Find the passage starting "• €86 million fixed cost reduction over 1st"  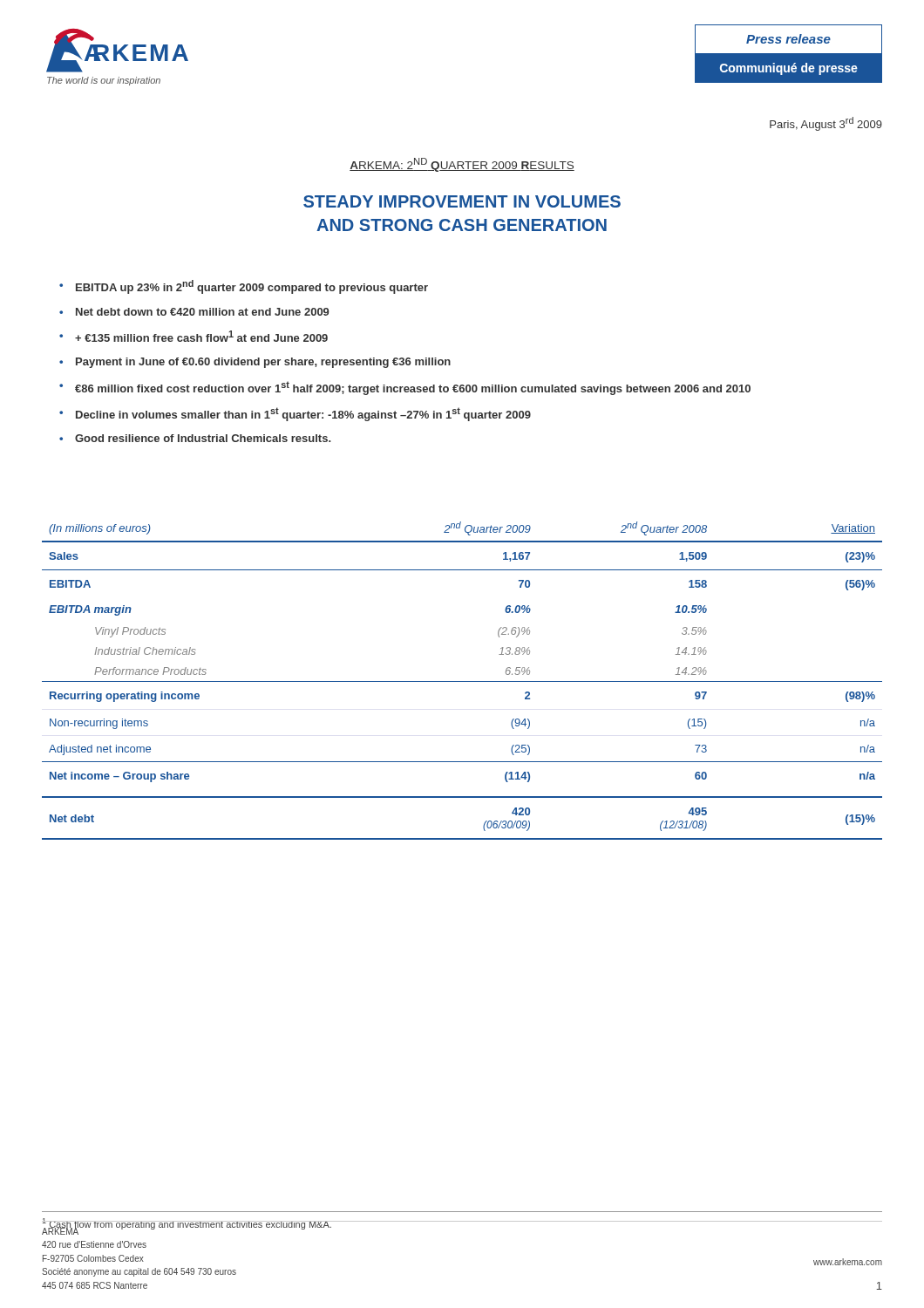(x=405, y=386)
